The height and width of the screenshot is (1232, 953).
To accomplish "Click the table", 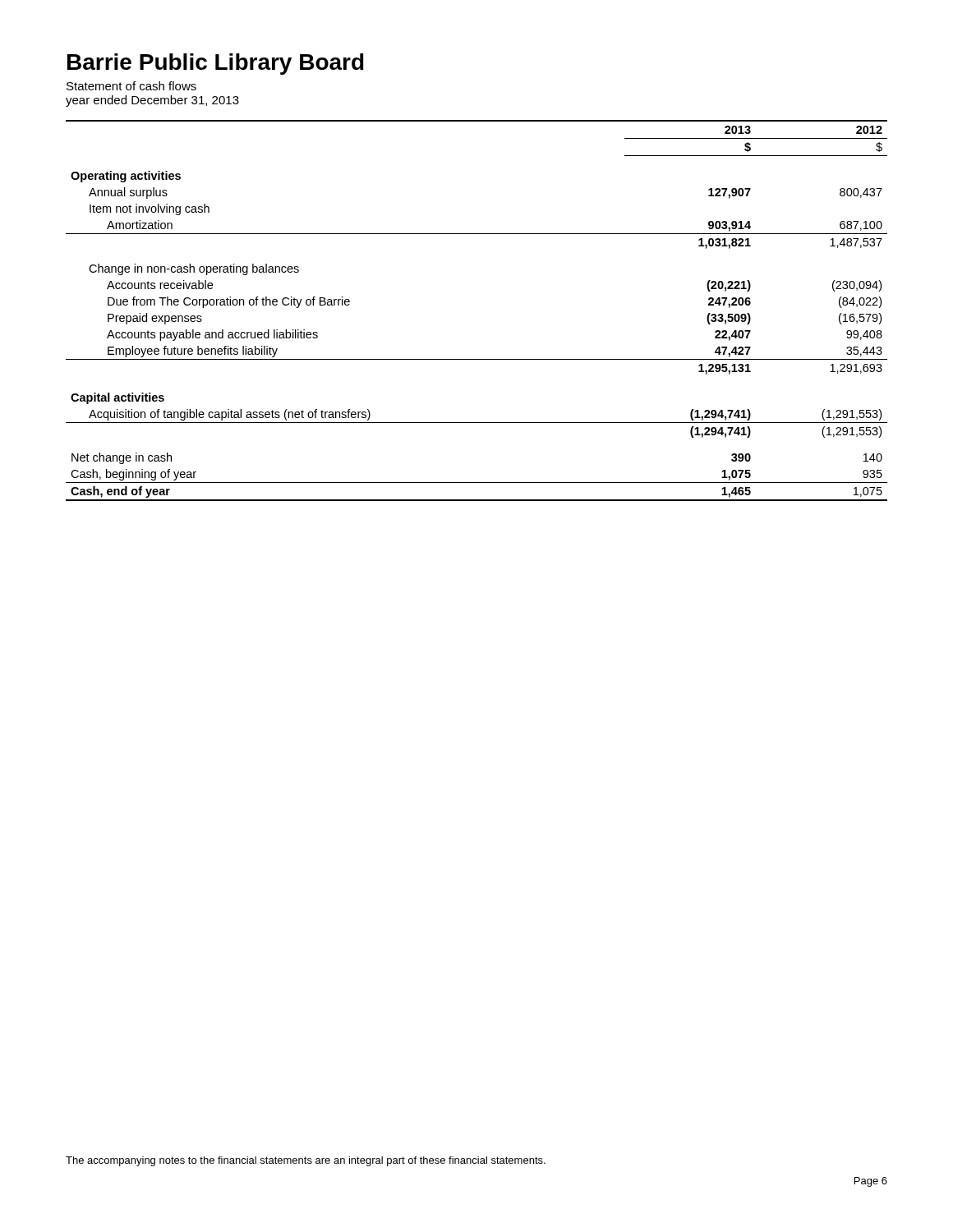I will point(476,310).
